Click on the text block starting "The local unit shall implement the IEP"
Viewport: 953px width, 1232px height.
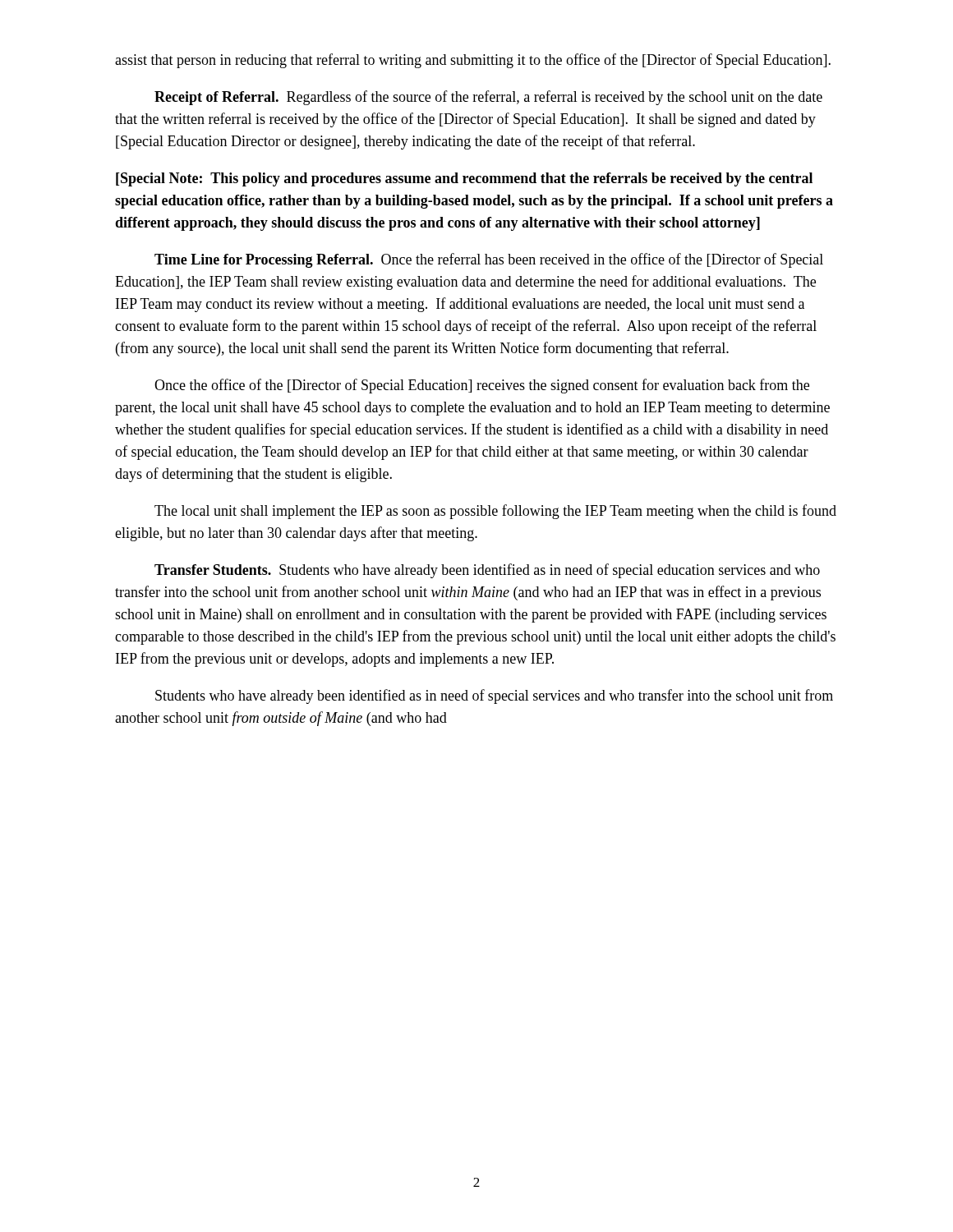coord(476,522)
